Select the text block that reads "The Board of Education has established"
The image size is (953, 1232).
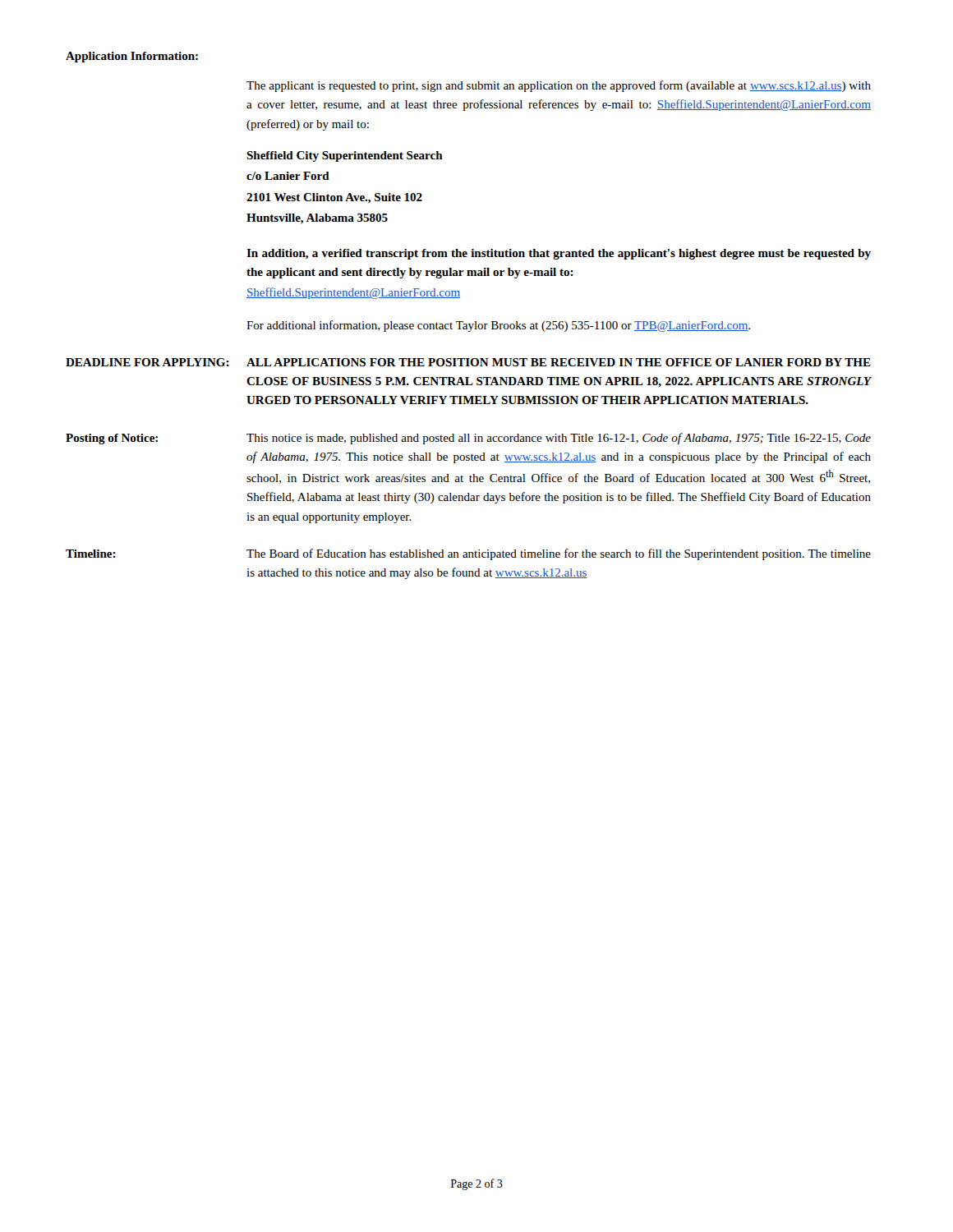[x=559, y=563]
